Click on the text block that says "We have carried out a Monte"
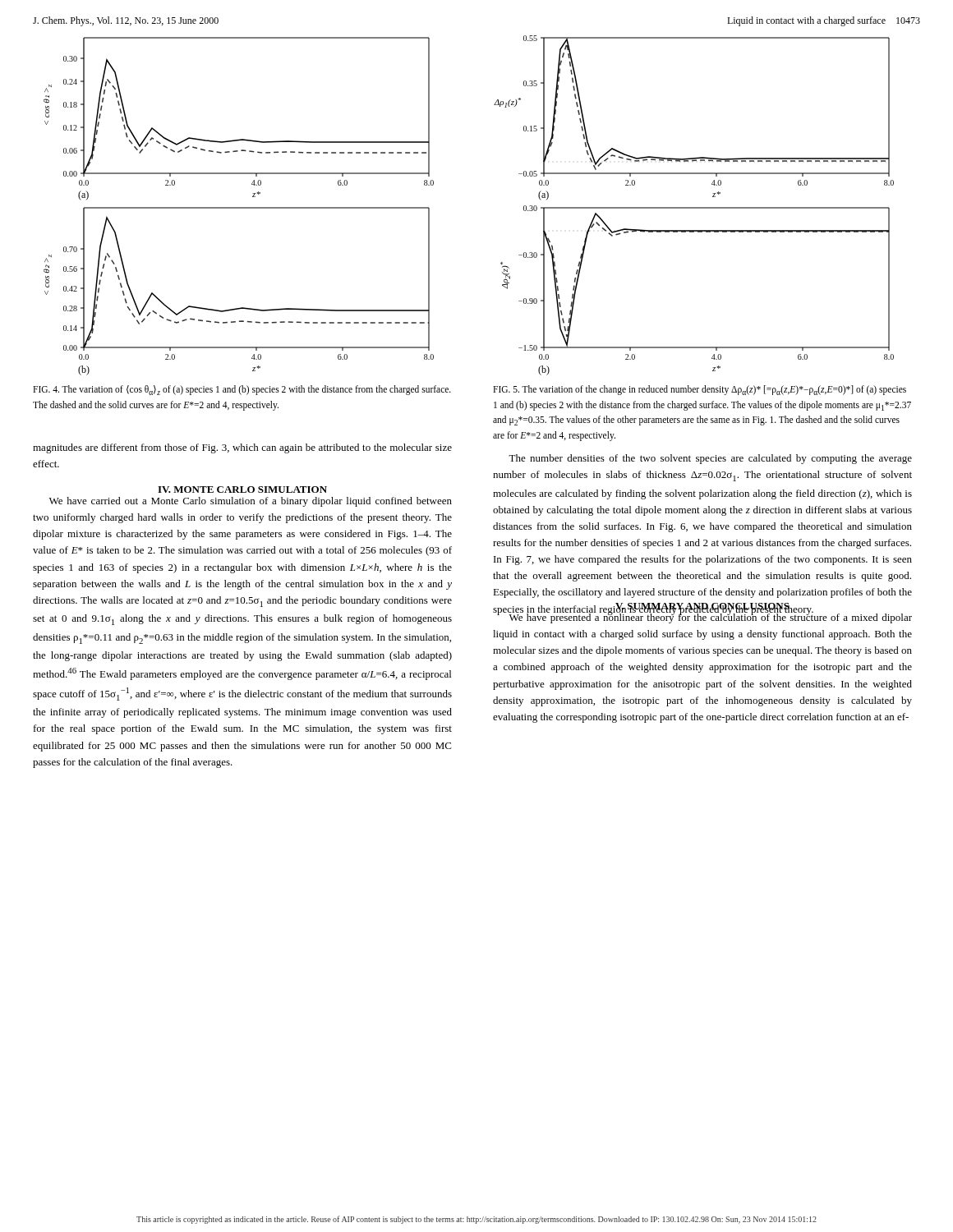 (x=242, y=632)
